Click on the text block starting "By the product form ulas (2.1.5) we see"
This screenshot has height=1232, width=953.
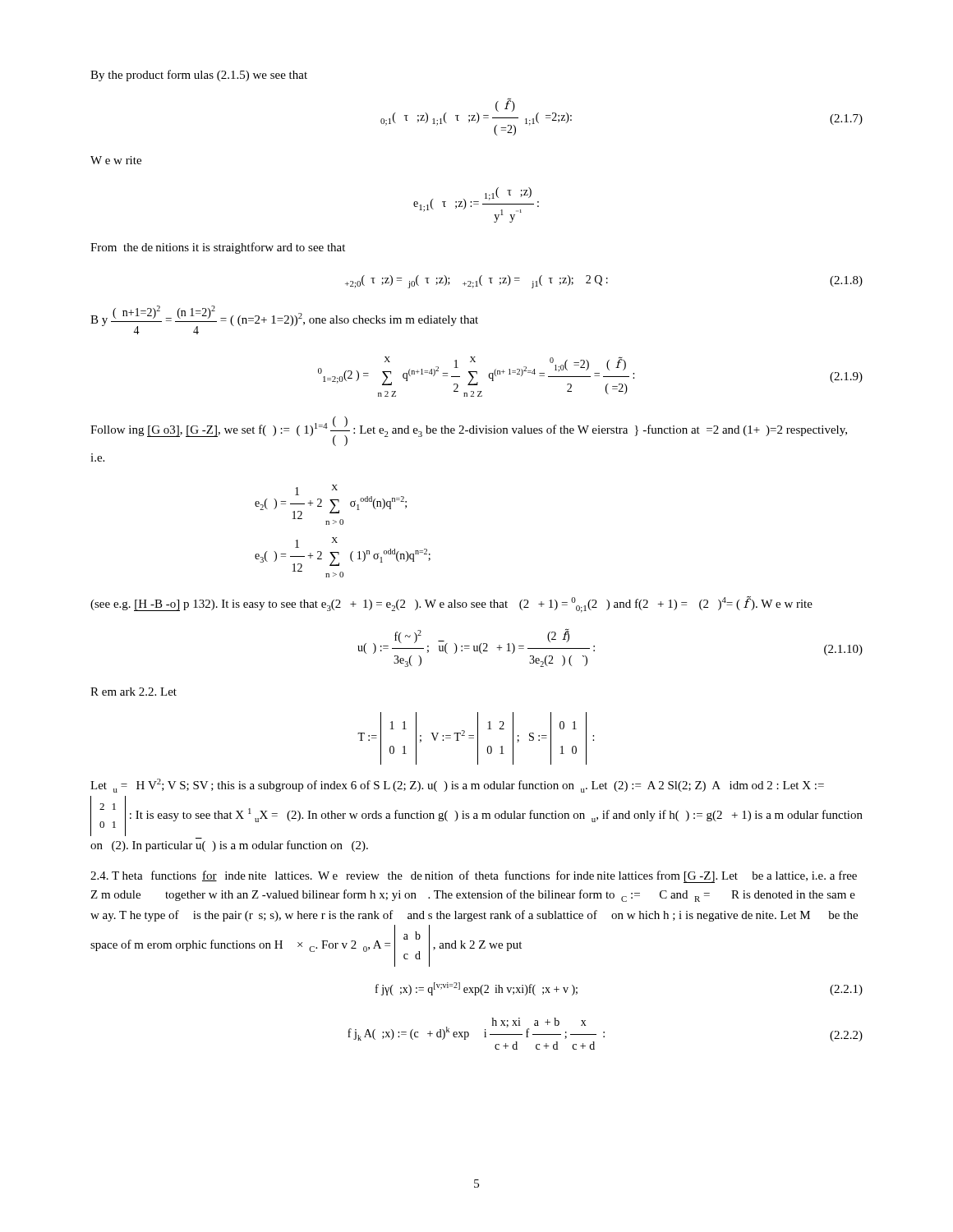tap(199, 75)
